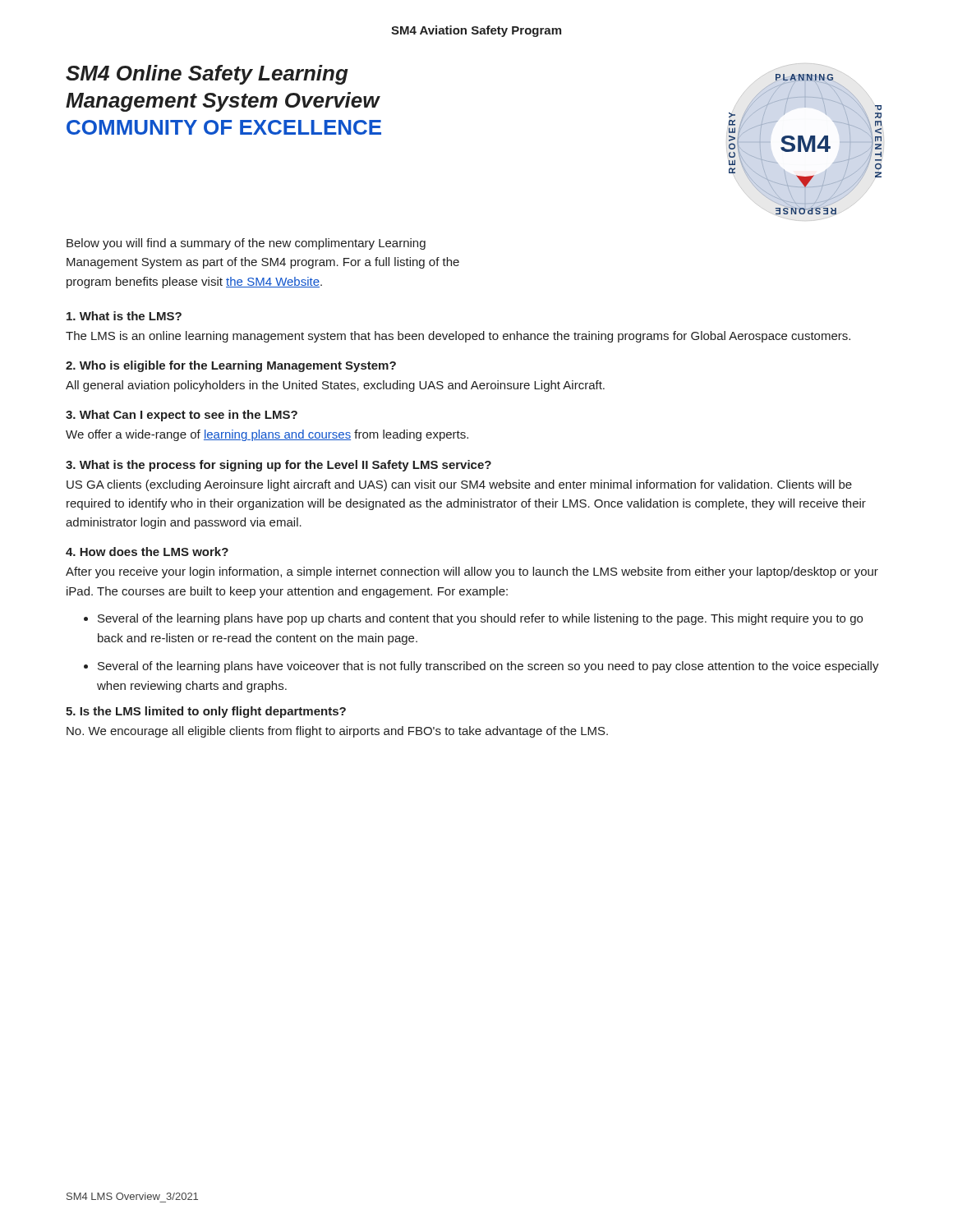Click on the text block that says "We offer a wide-range of learning plans and"
This screenshot has height=1232, width=953.
tap(268, 434)
